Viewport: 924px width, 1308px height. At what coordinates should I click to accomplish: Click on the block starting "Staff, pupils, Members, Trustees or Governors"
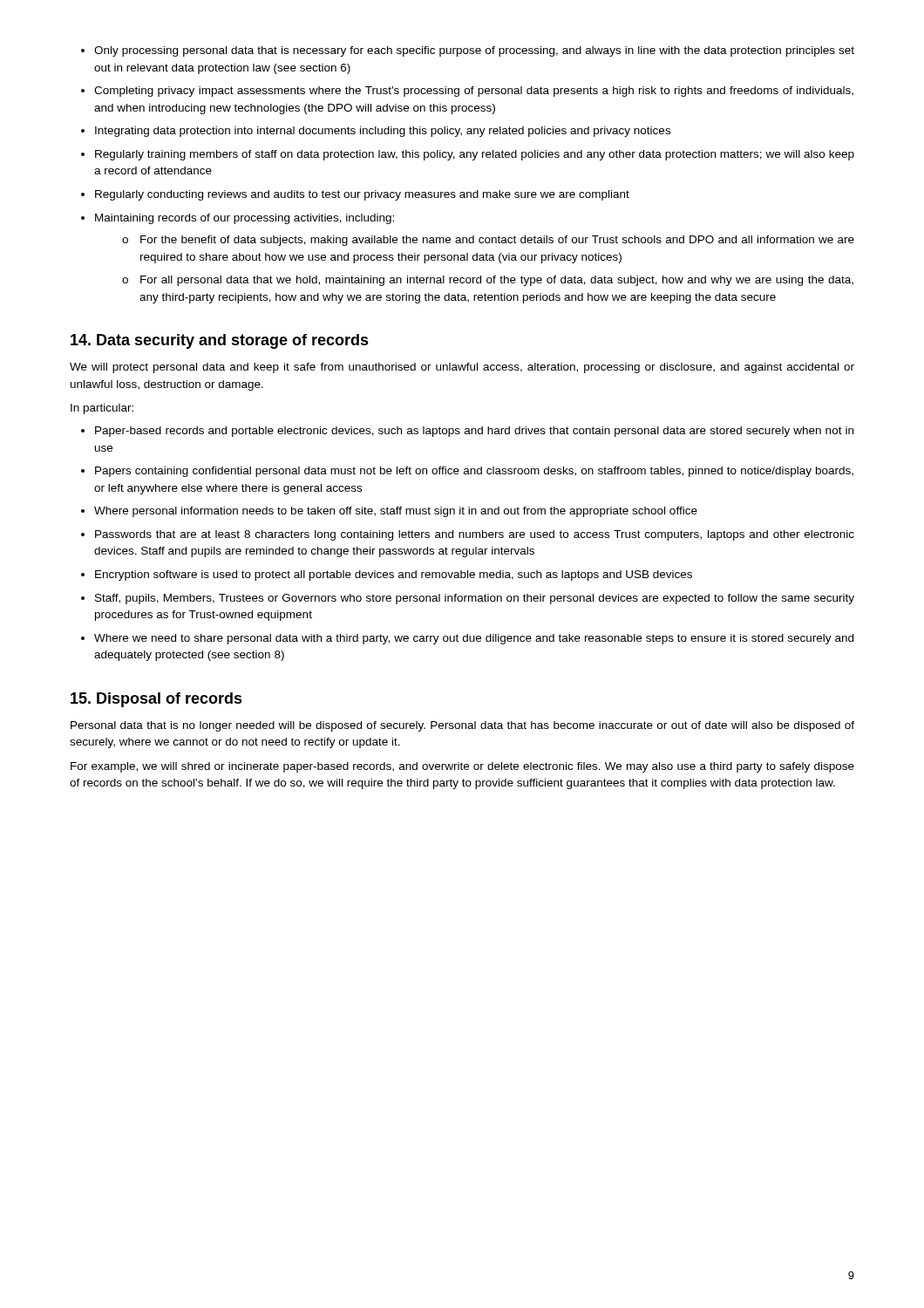tap(474, 606)
